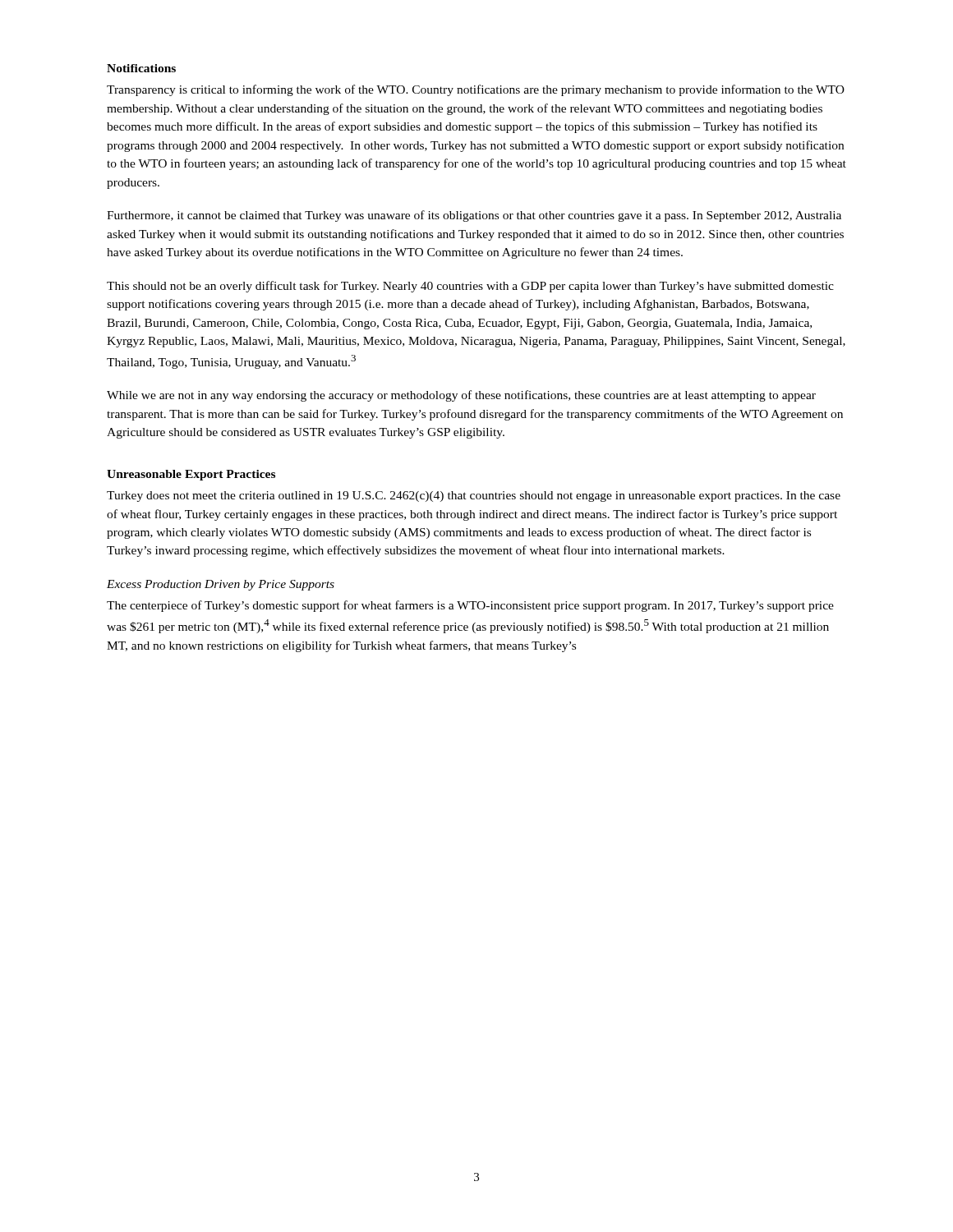Find the text block with the text "Transparency is critical"
This screenshot has height=1232, width=953.
[476, 136]
